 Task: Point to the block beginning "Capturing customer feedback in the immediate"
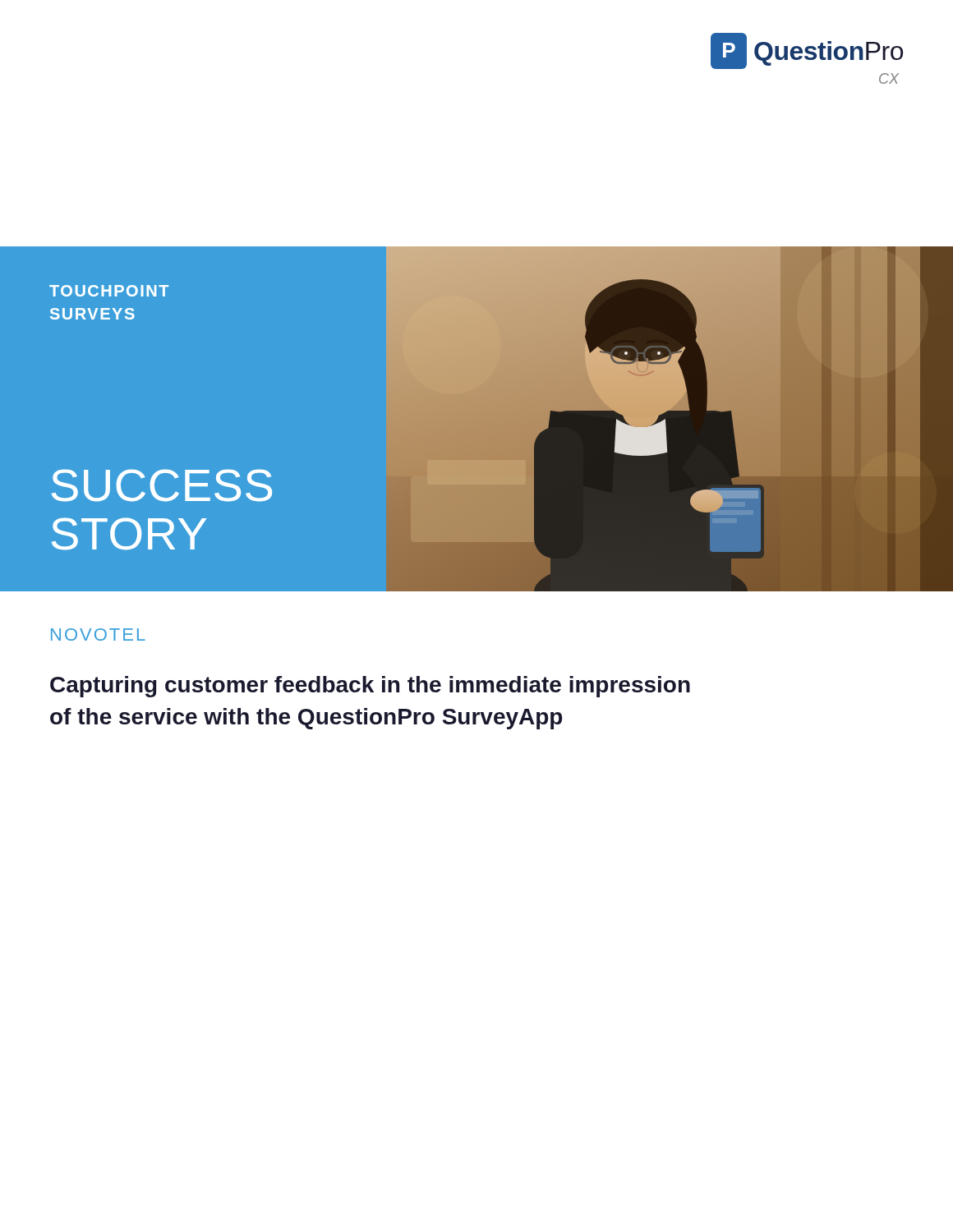pyautogui.click(x=370, y=701)
